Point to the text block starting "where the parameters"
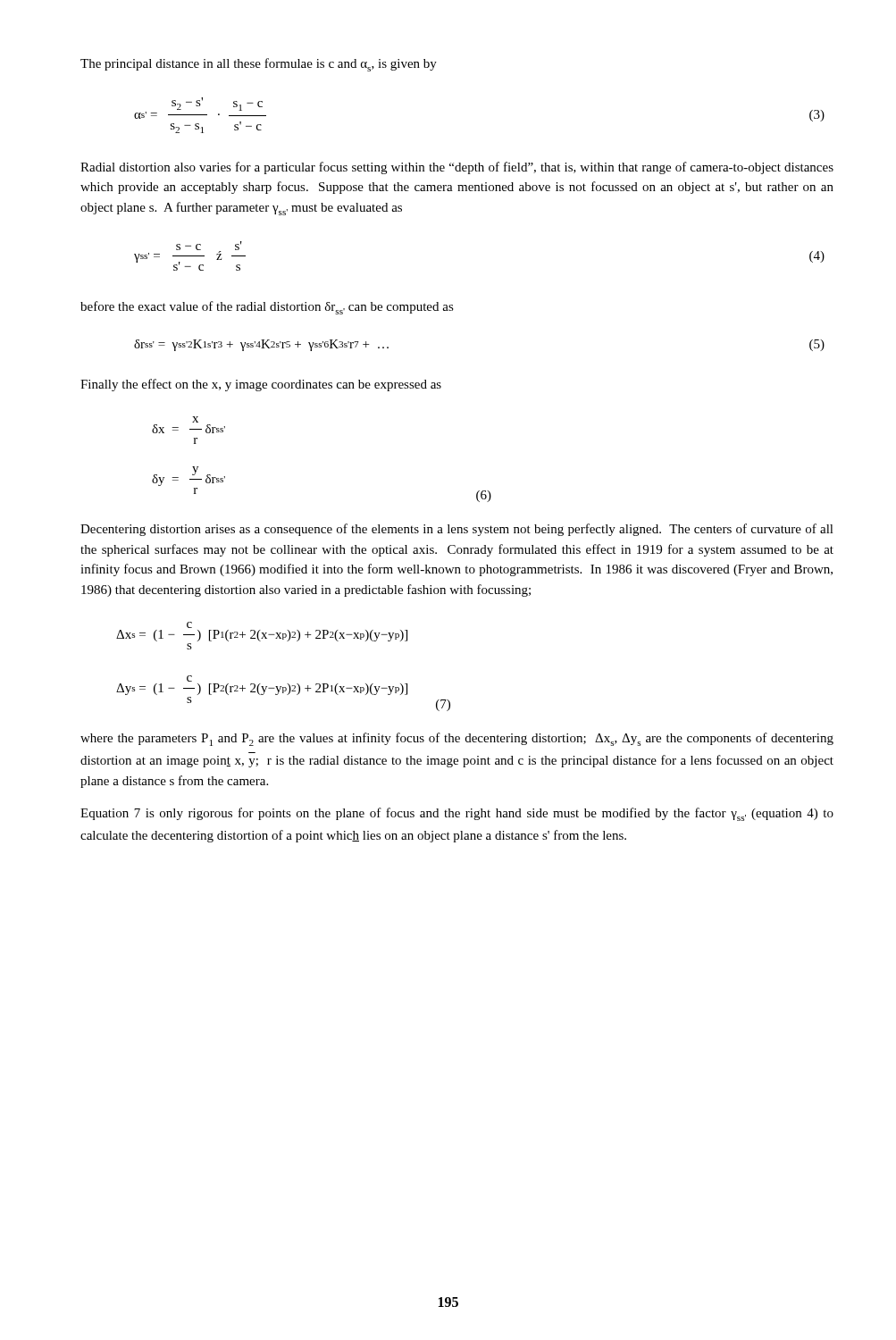Screen dimensions: 1340x896 457,759
